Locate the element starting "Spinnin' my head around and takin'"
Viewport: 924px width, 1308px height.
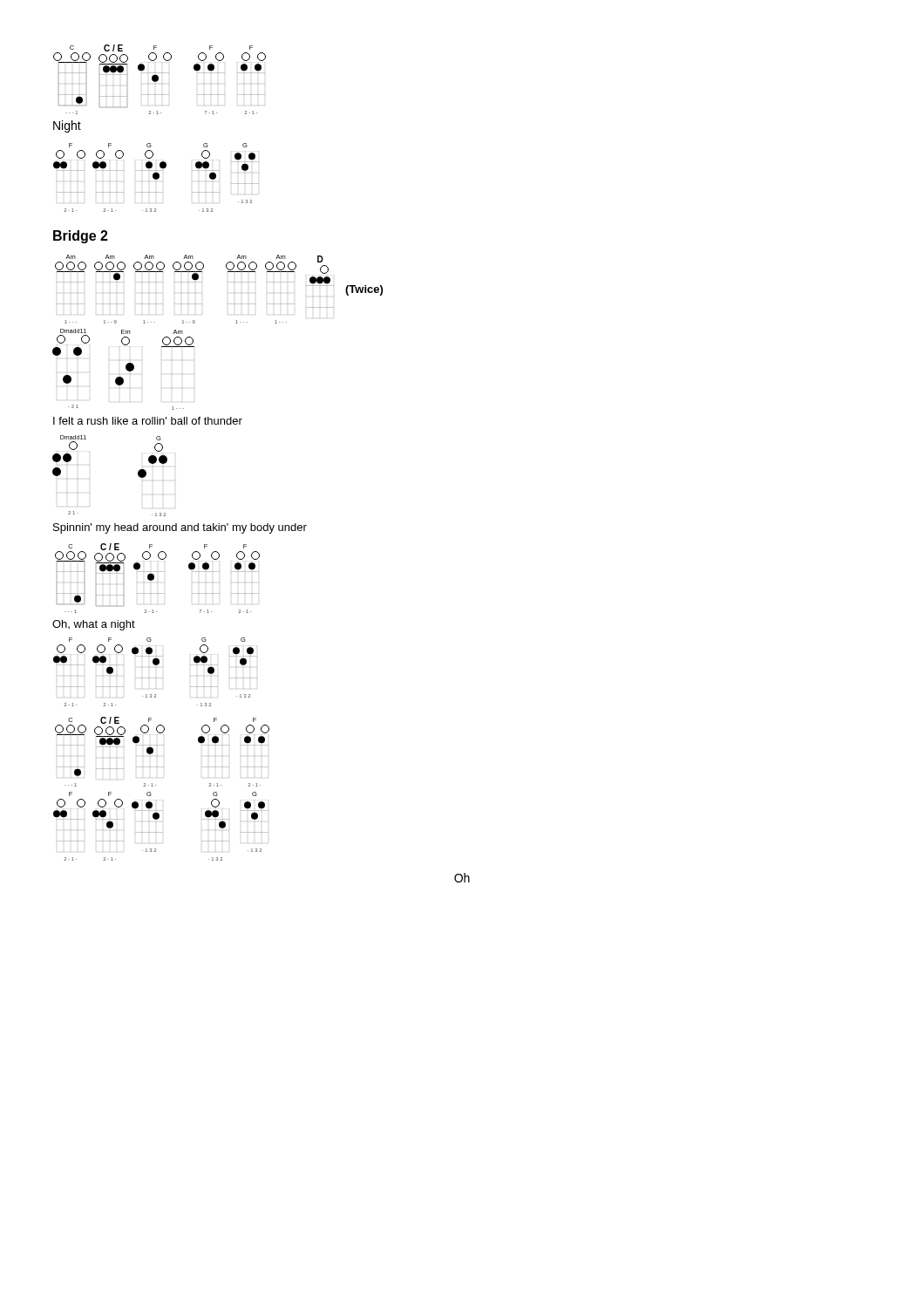[x=180, y=527]
